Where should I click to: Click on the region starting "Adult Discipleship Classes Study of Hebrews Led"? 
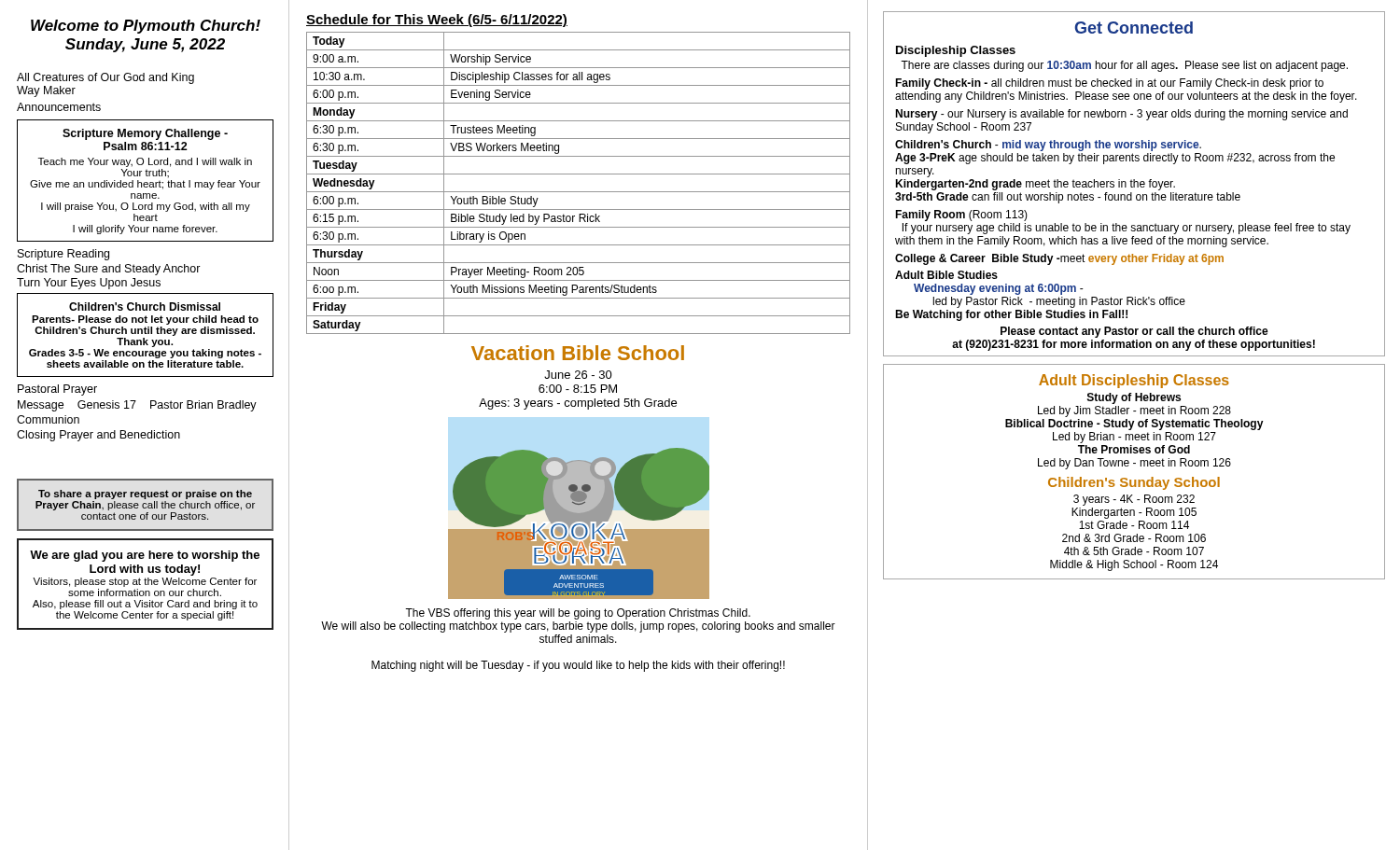pos(1134,472)
